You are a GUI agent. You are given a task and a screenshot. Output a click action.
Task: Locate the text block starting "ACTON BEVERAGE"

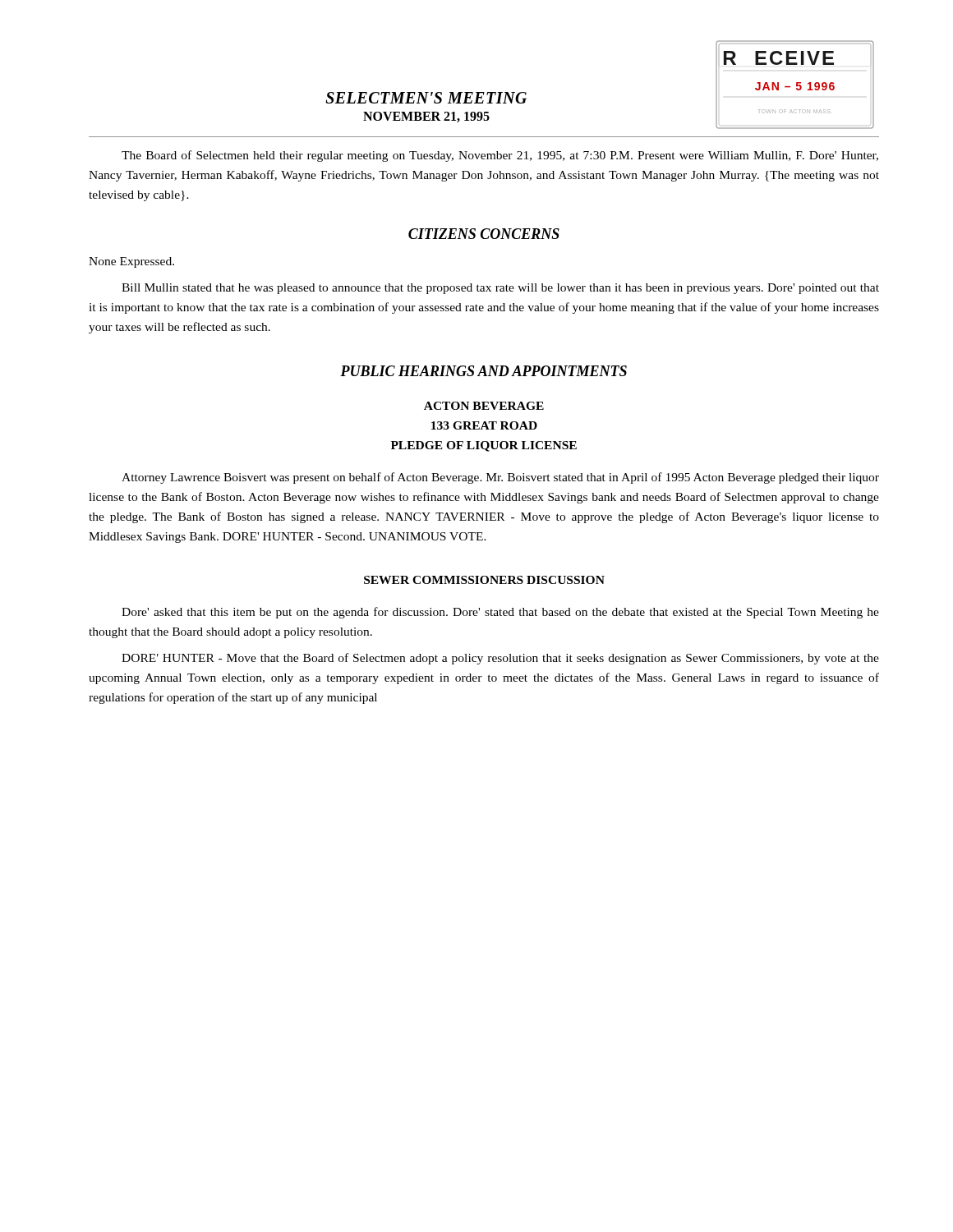pos(484,405)
